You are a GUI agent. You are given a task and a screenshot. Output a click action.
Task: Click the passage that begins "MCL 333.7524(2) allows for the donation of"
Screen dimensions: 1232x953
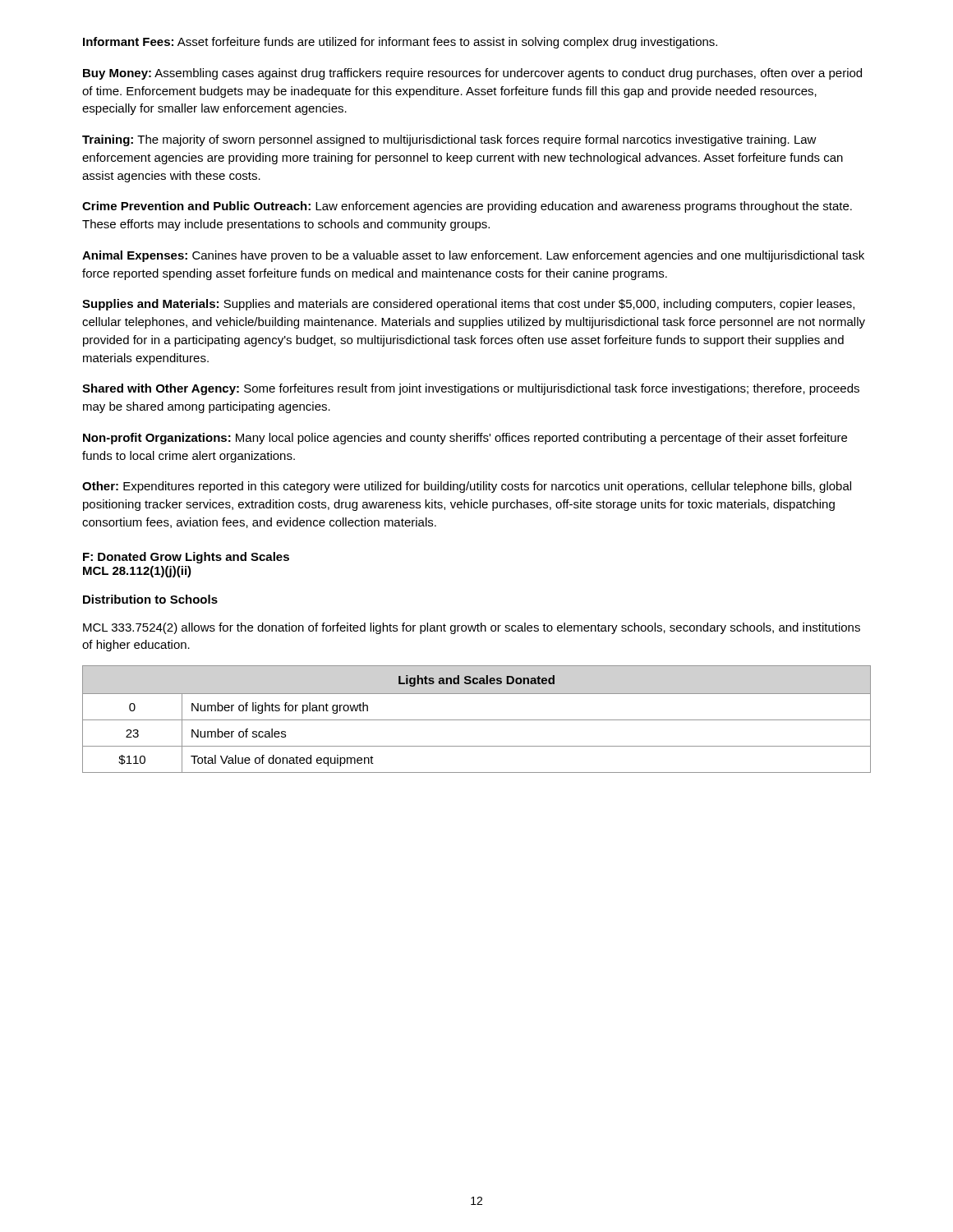pos(471,636)
